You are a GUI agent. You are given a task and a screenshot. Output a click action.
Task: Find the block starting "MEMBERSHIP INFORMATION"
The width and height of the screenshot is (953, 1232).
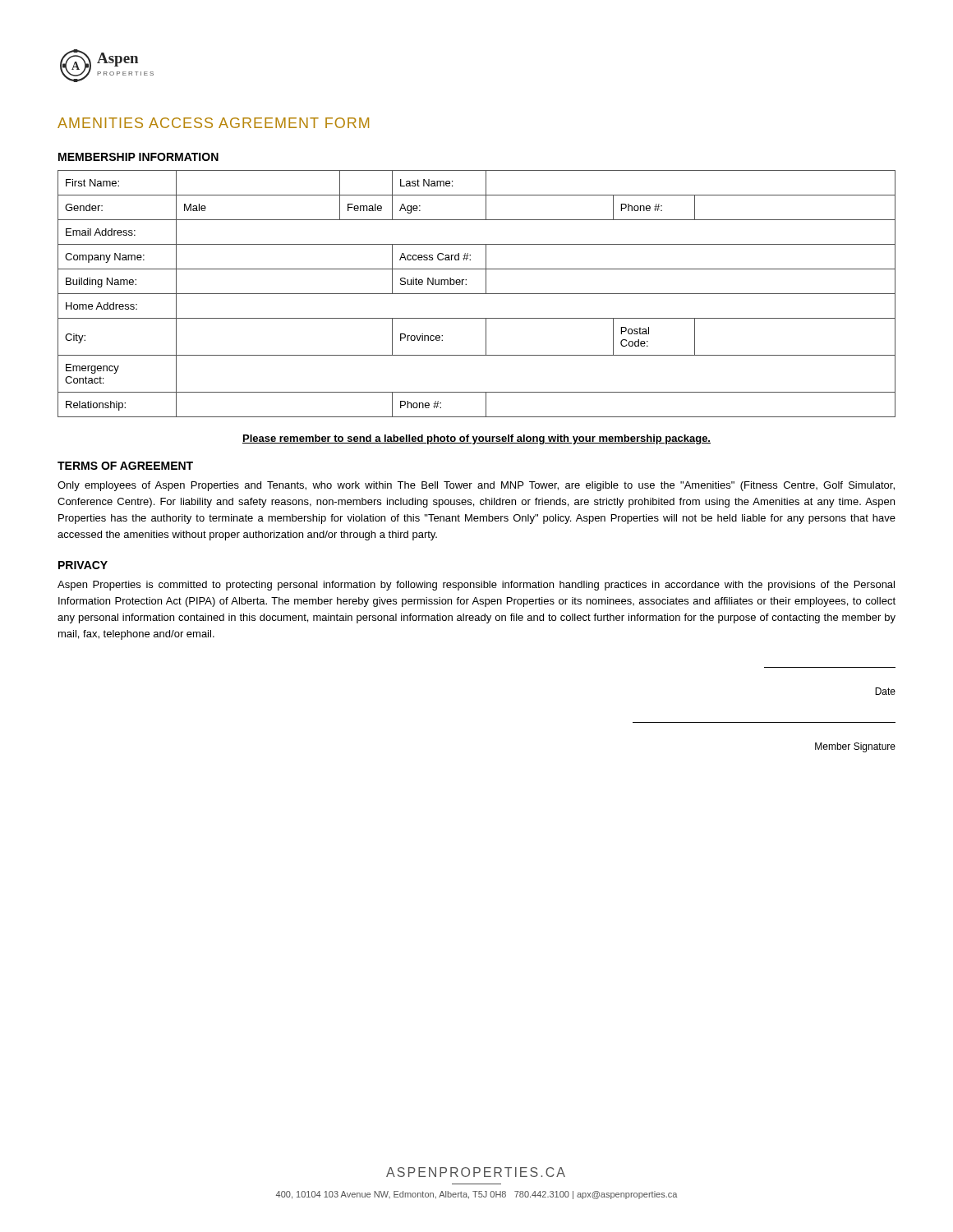pyautogui.click(x=138, y=157)
